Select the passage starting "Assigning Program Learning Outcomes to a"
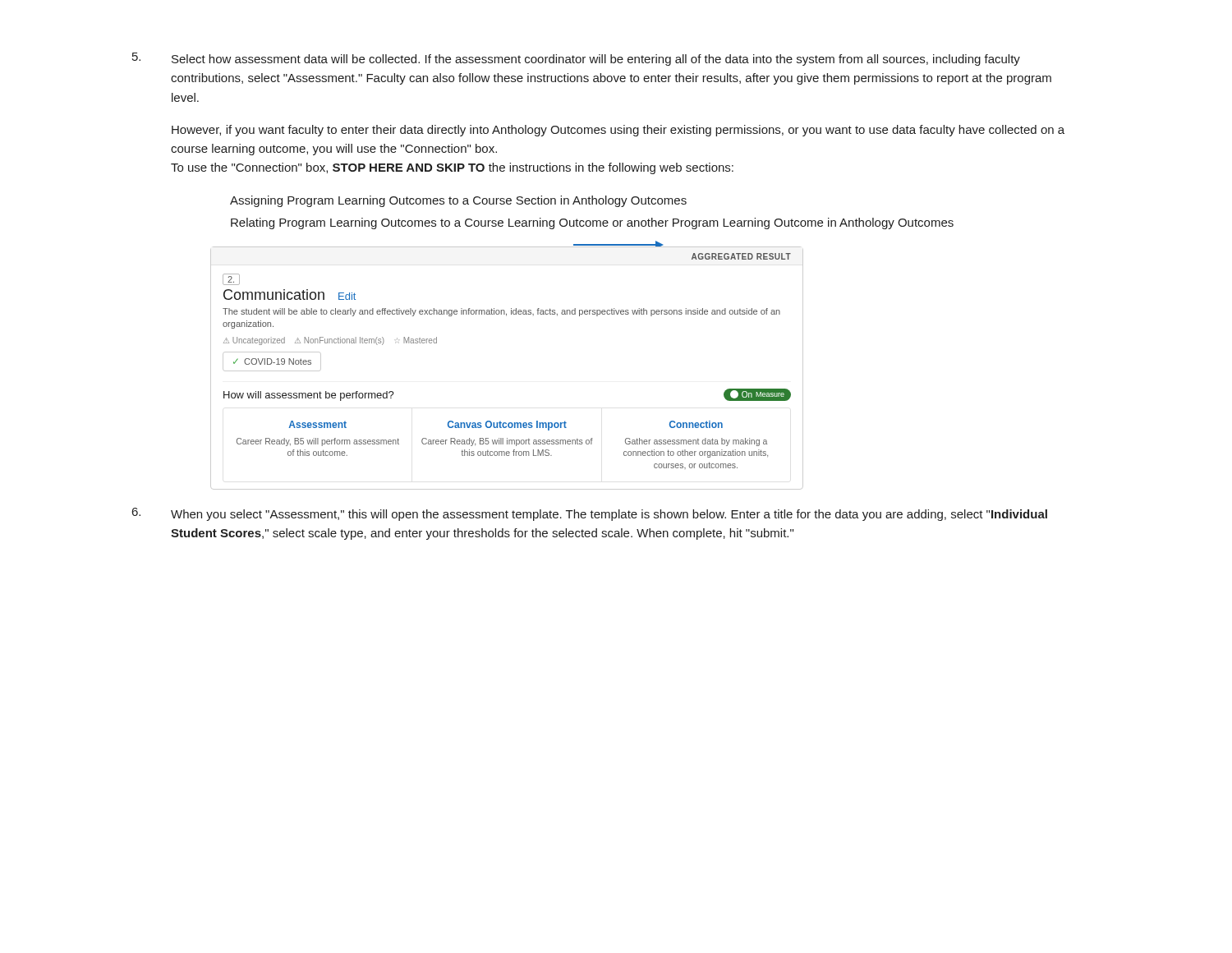Image resolution: width=1232 pixels, height=953 pixels. pyautogui.click(x=458, y=200)
